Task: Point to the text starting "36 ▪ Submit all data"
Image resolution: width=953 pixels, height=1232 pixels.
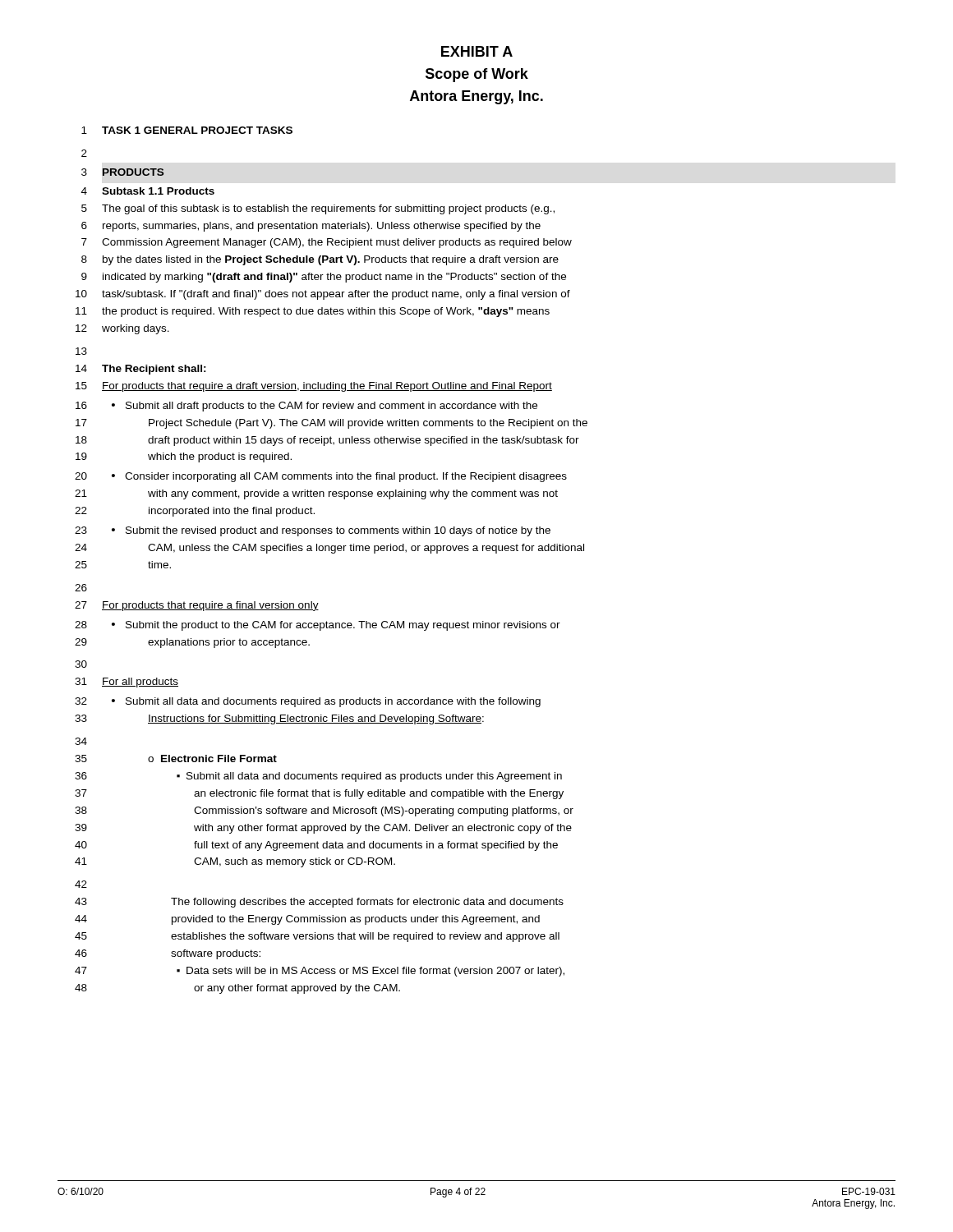Action: (x=476, y=819)
